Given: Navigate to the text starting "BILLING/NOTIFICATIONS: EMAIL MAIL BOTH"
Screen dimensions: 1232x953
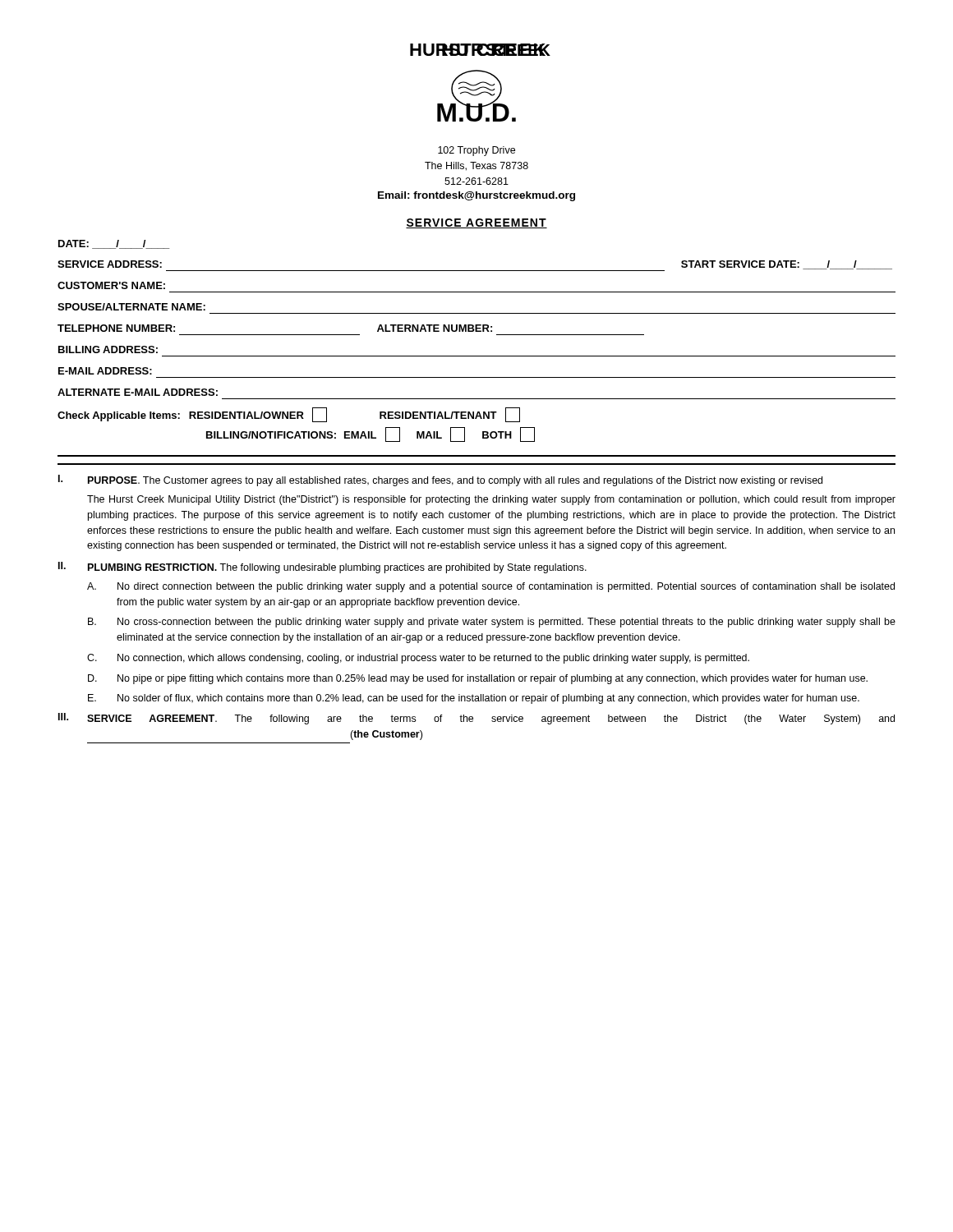Looking at the screenshot, I should (x=370, y=435).
